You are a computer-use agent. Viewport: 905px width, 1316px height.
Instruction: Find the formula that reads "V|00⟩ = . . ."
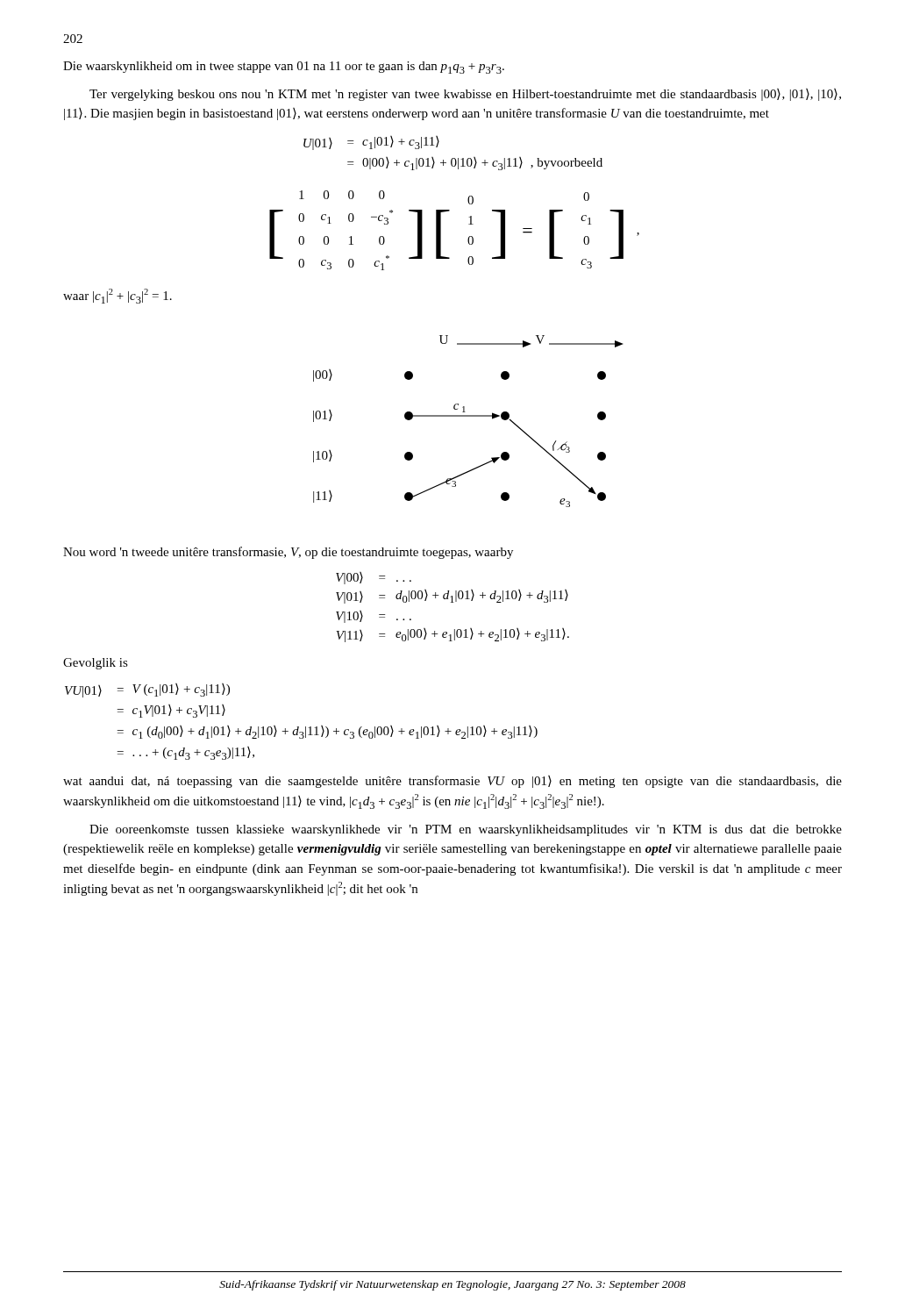click(x=452, y=607)
